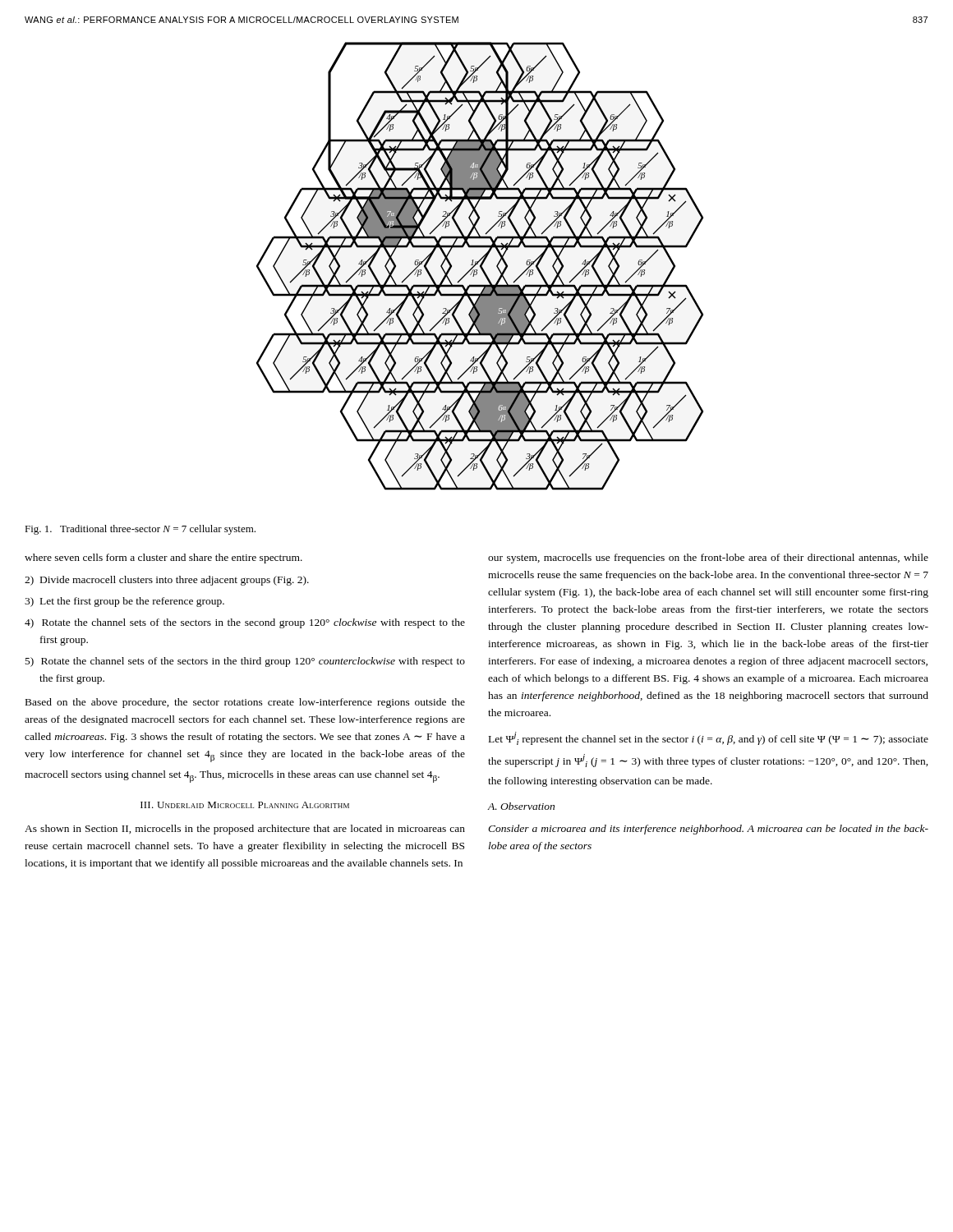953x1232 pixels.
Task: Navigate to the text starting "4) Rotate the channel sets of"
Action: (245, 631)
